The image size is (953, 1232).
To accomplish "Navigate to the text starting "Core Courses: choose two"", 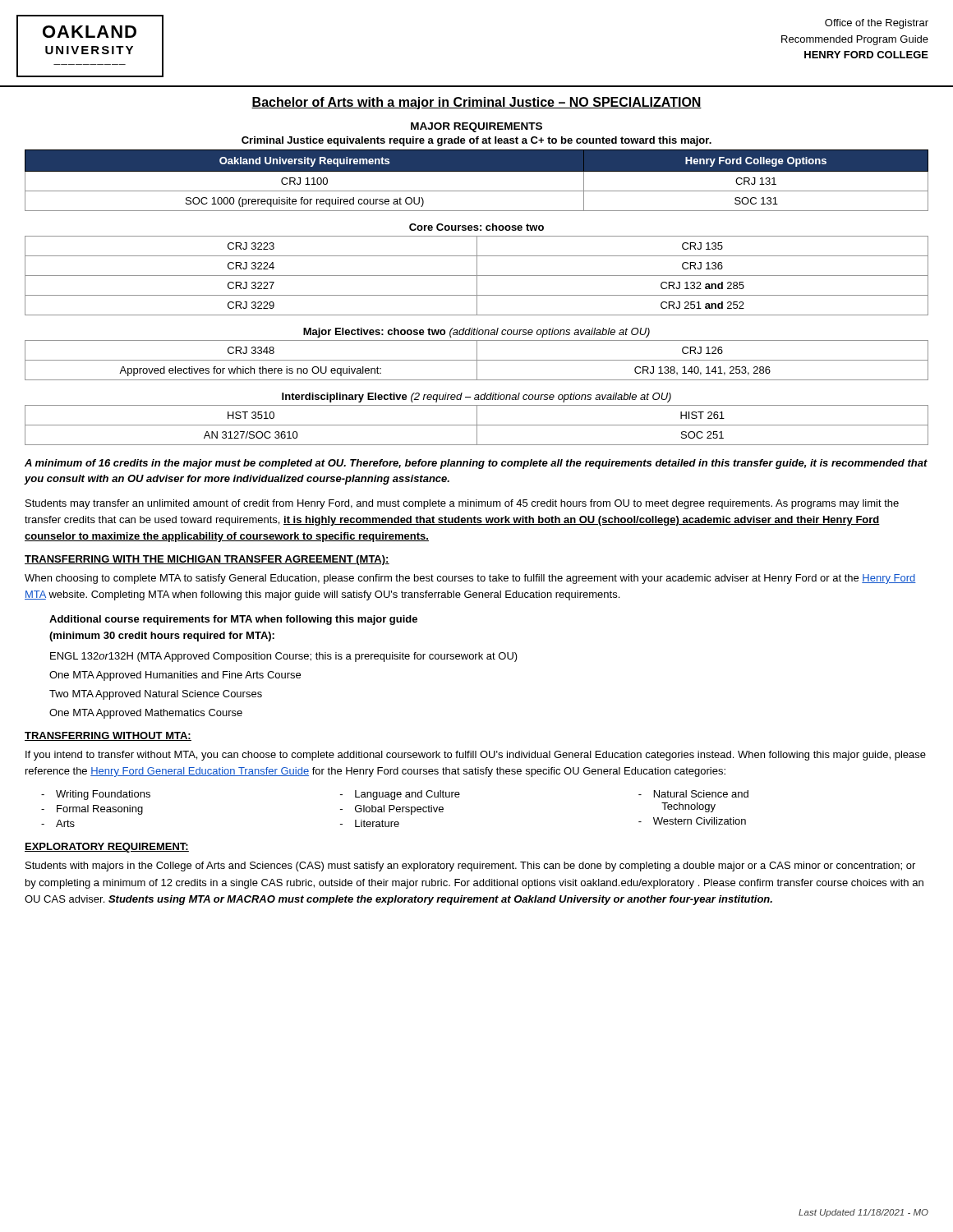I will point(476,227).
